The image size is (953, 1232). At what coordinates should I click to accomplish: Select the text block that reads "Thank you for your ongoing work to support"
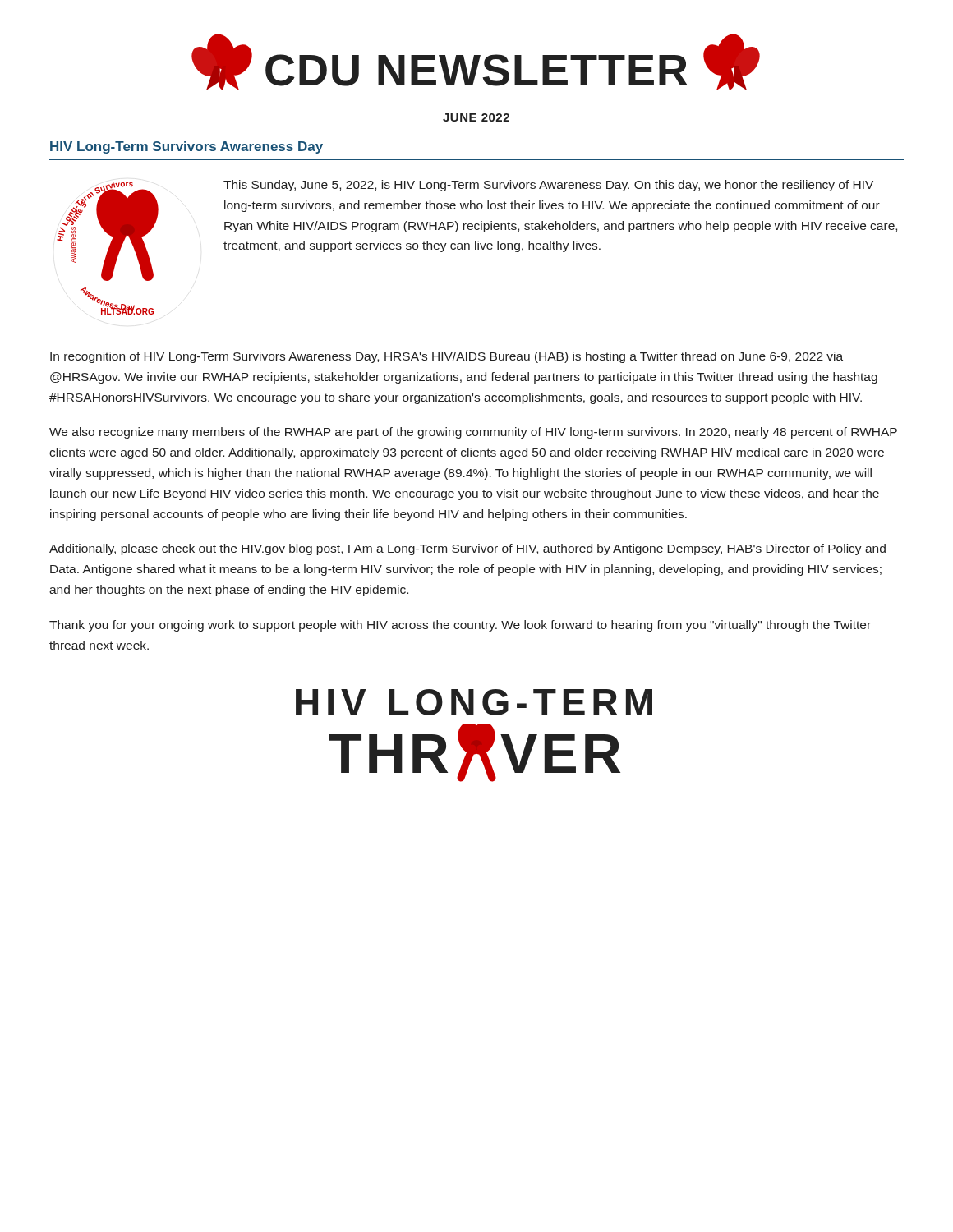pos(460,635)
